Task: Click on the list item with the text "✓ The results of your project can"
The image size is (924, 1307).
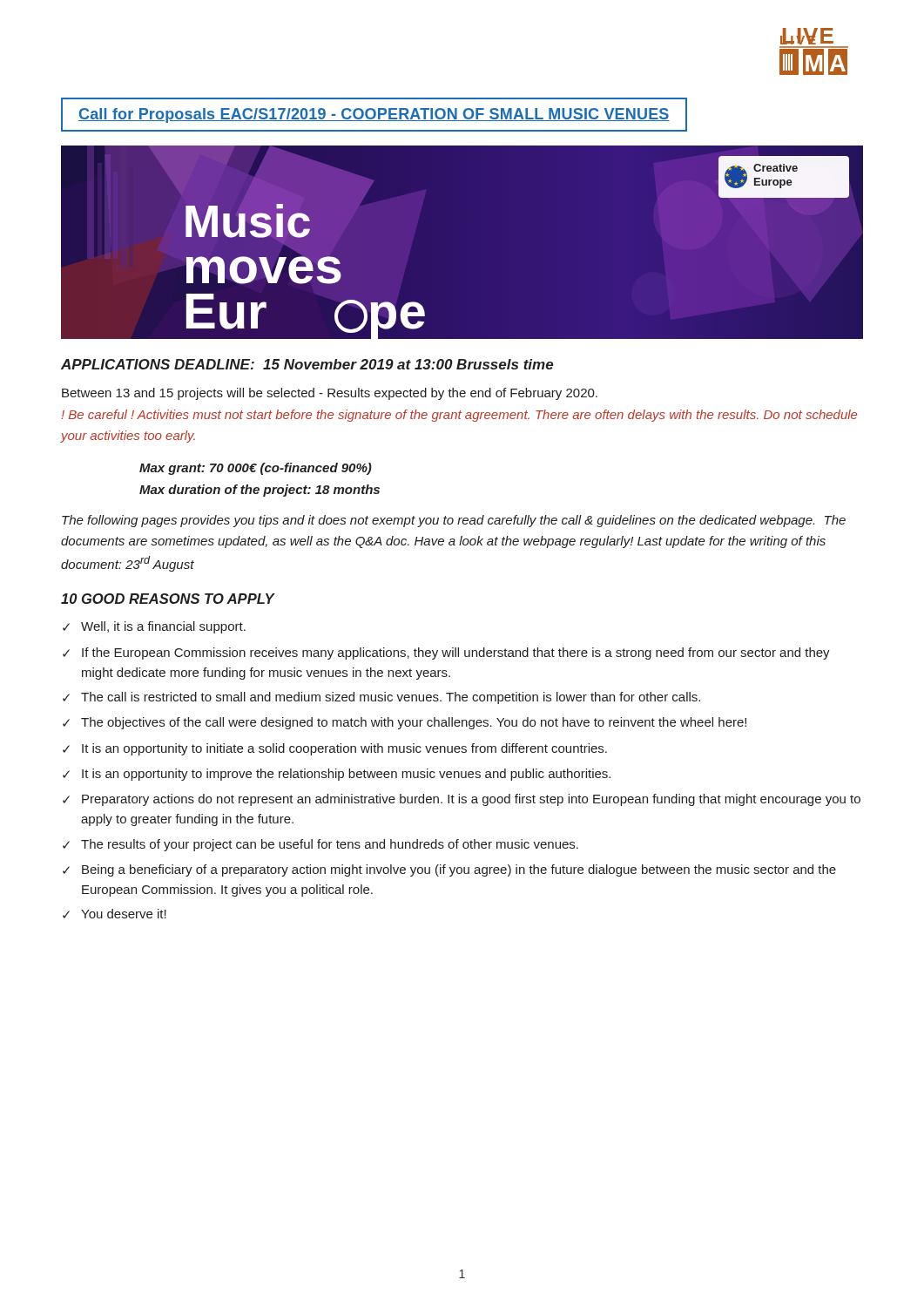Action: tap(462, 844)
